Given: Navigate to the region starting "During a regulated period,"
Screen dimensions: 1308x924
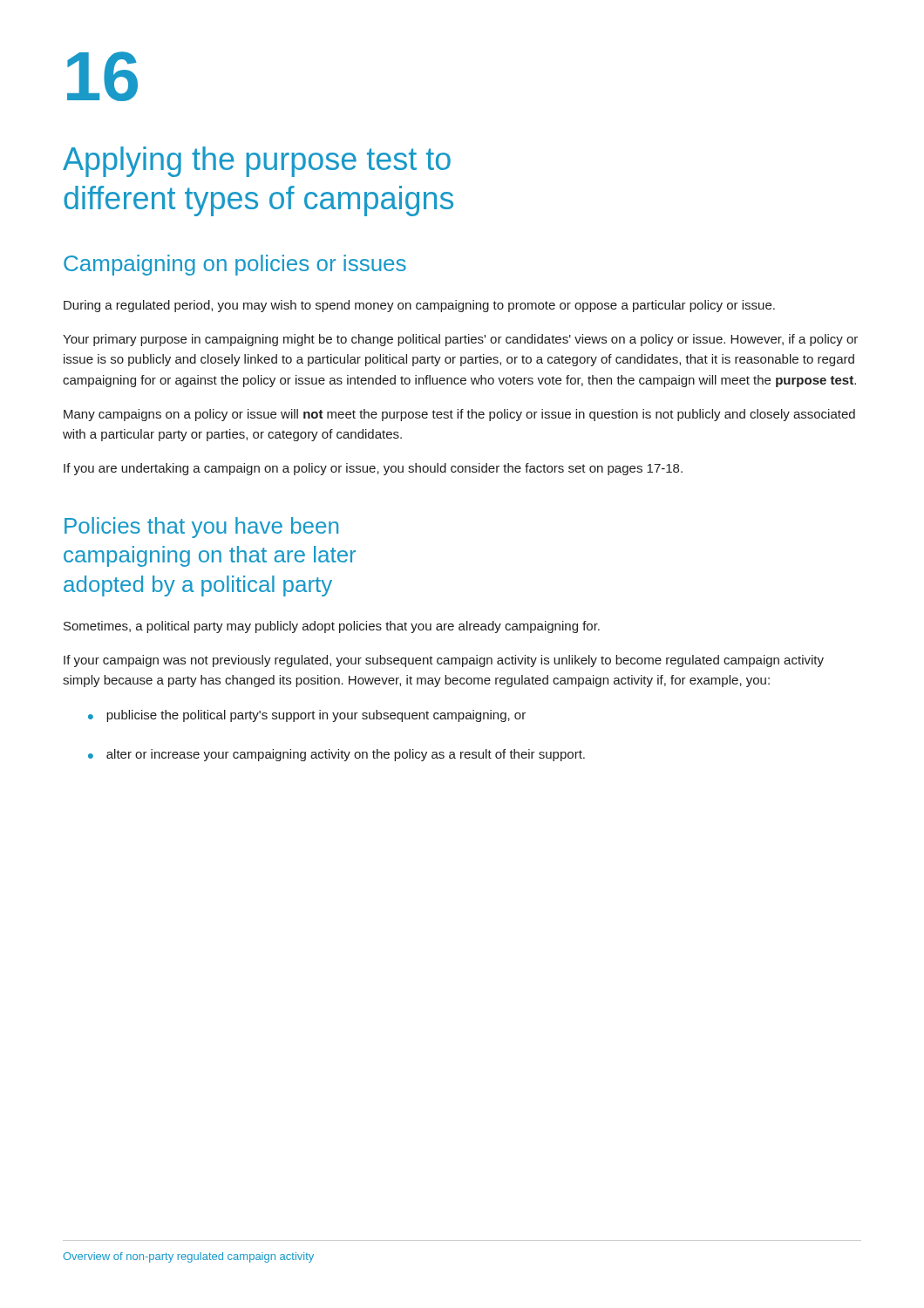Looking at the screenshot, I should tap(419, 305).
